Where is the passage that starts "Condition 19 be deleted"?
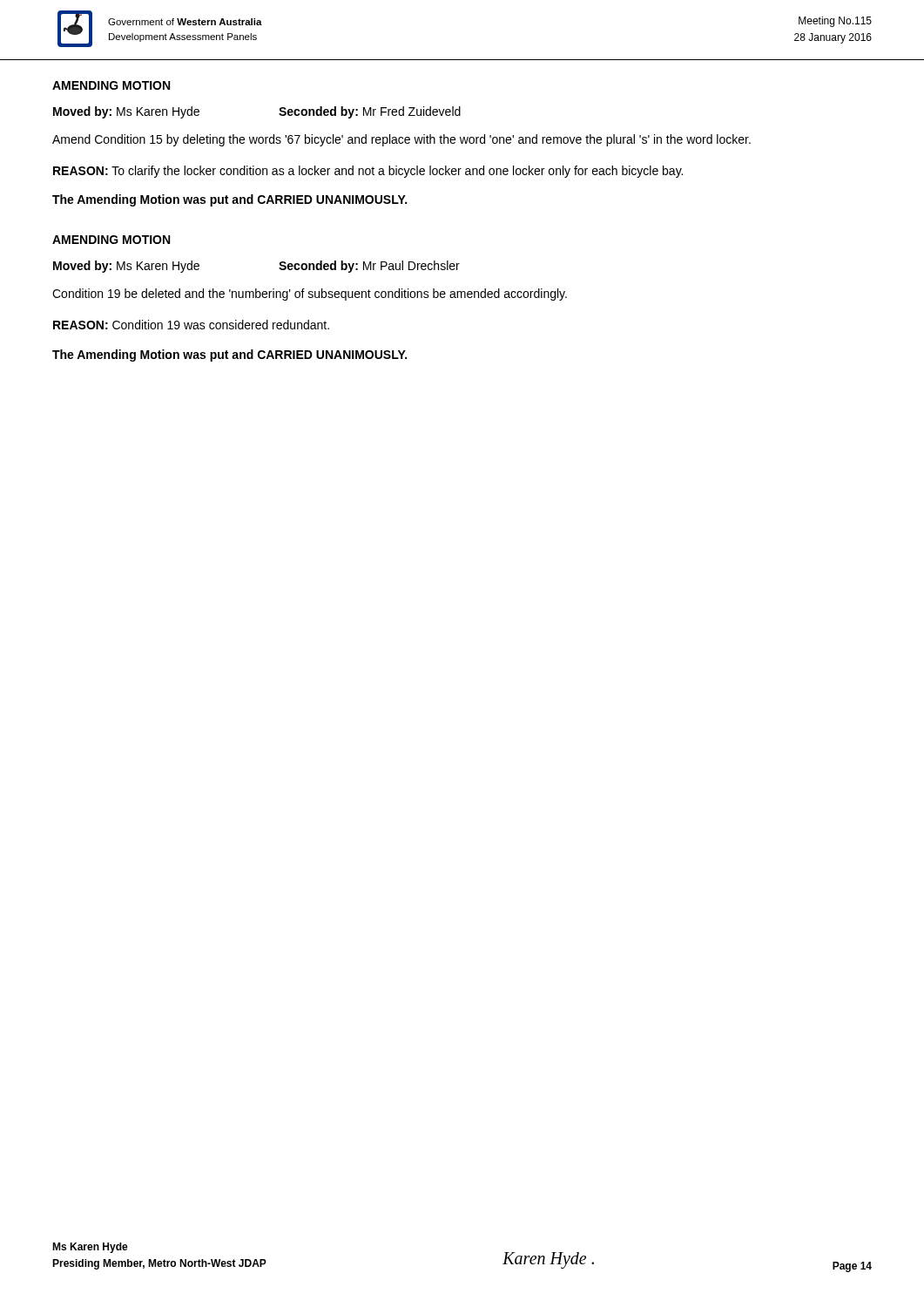924x1307 pixels. 310,294
